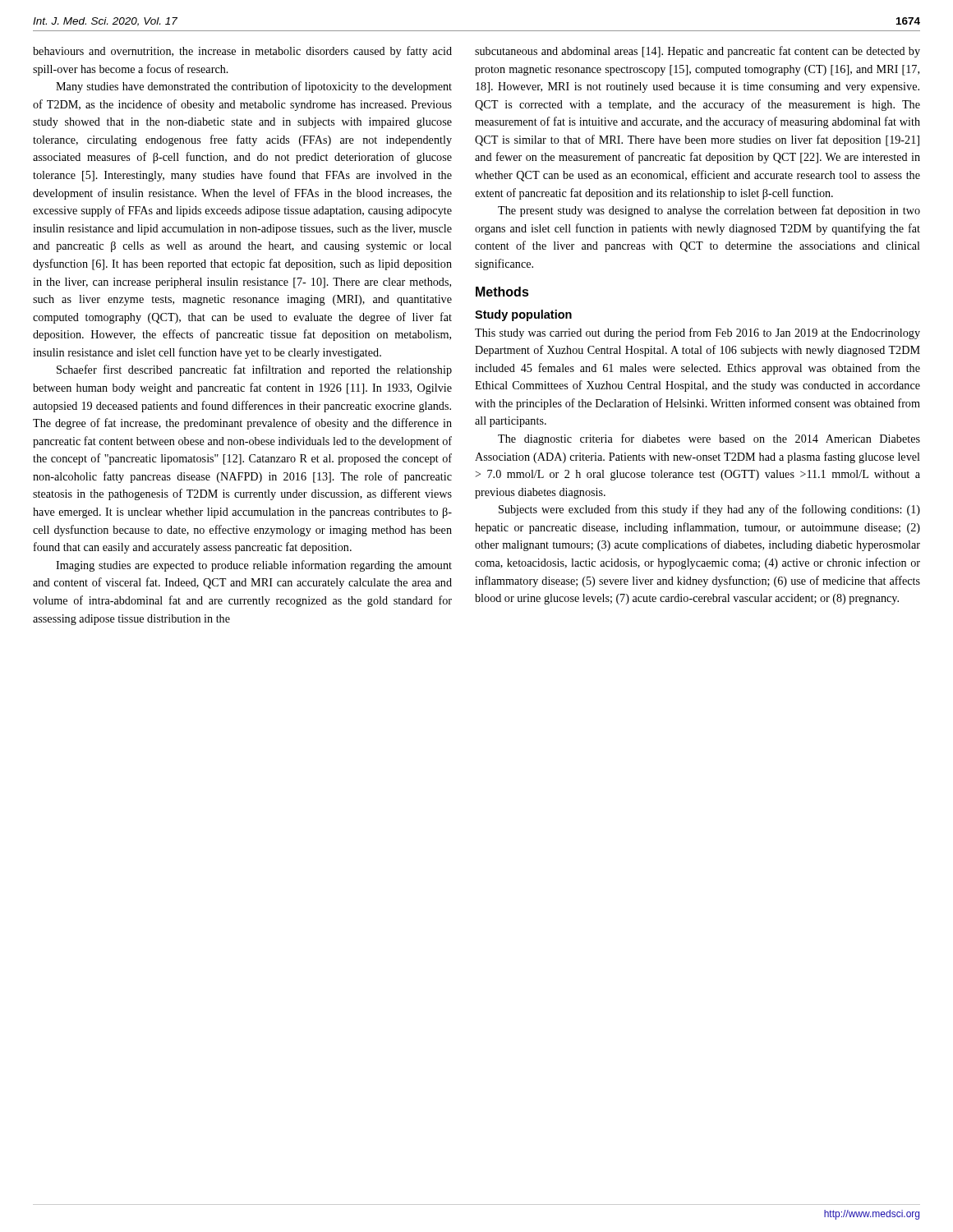Where is the passage that starts "subcutaneous and abdominal areas [14]."?

(698, 158)
